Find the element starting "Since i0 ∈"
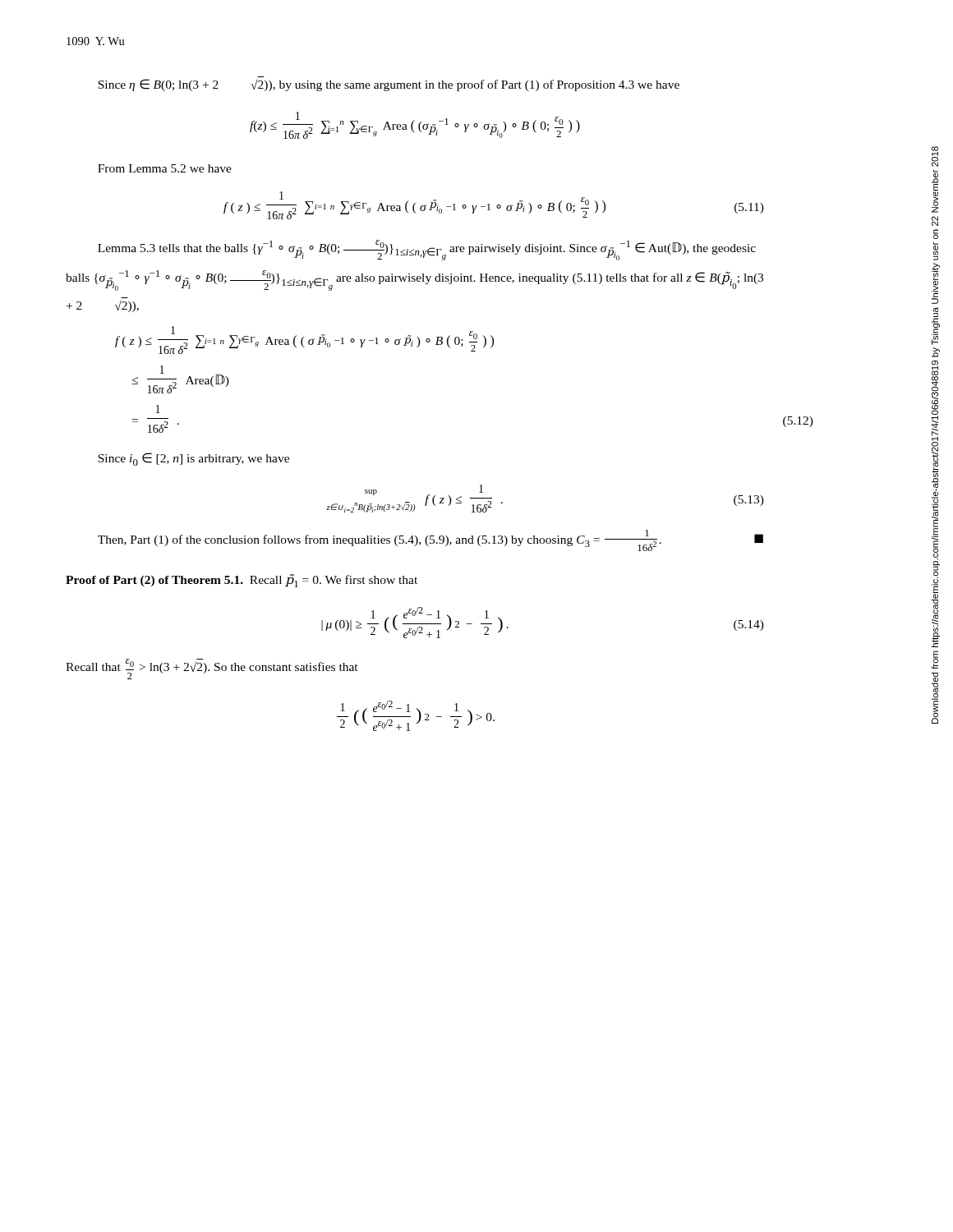 193,459
